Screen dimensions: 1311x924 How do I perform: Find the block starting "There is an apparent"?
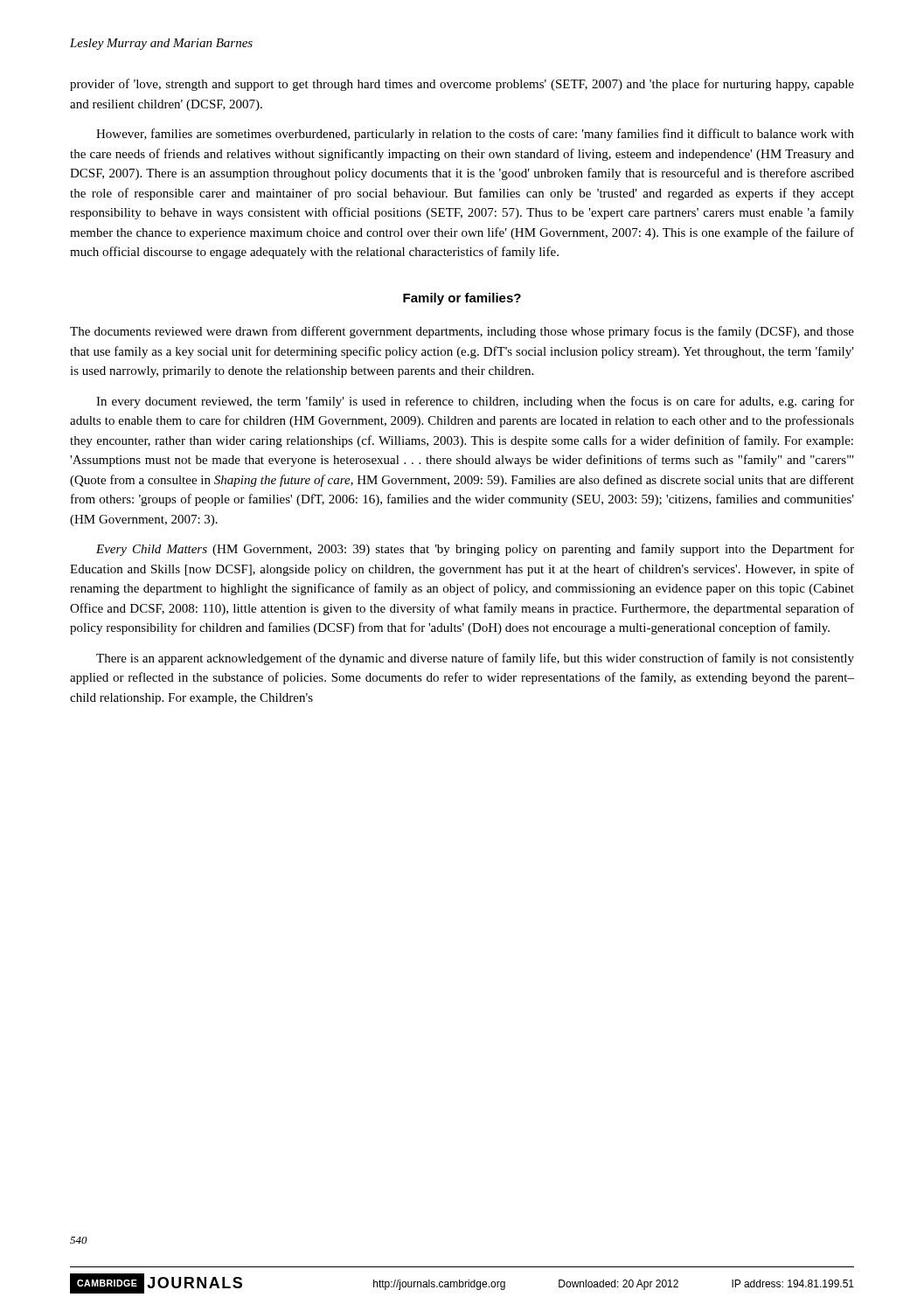click(x=462, y=678)
